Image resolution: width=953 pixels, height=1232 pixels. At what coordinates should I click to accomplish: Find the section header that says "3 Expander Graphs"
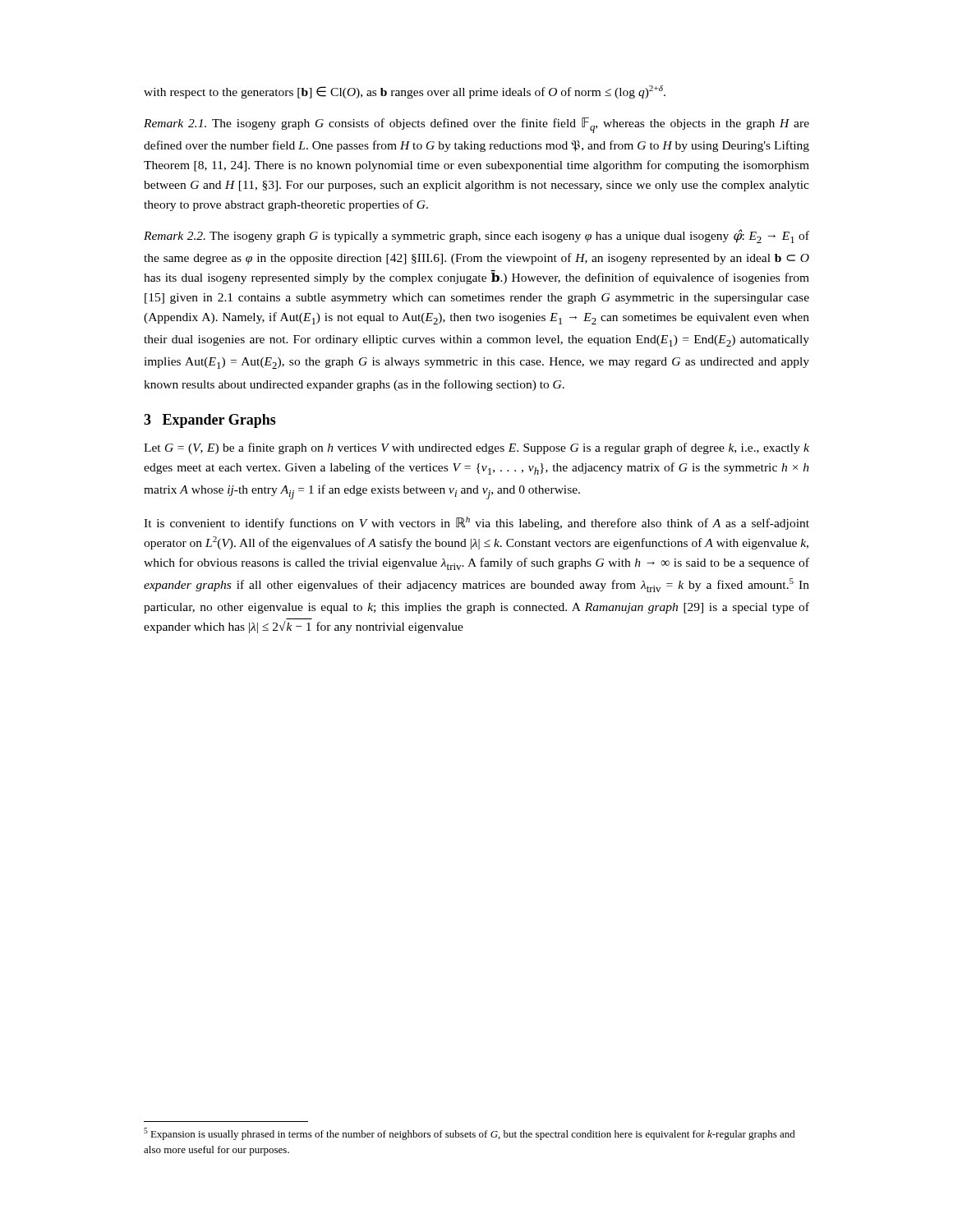coord(210,420)
